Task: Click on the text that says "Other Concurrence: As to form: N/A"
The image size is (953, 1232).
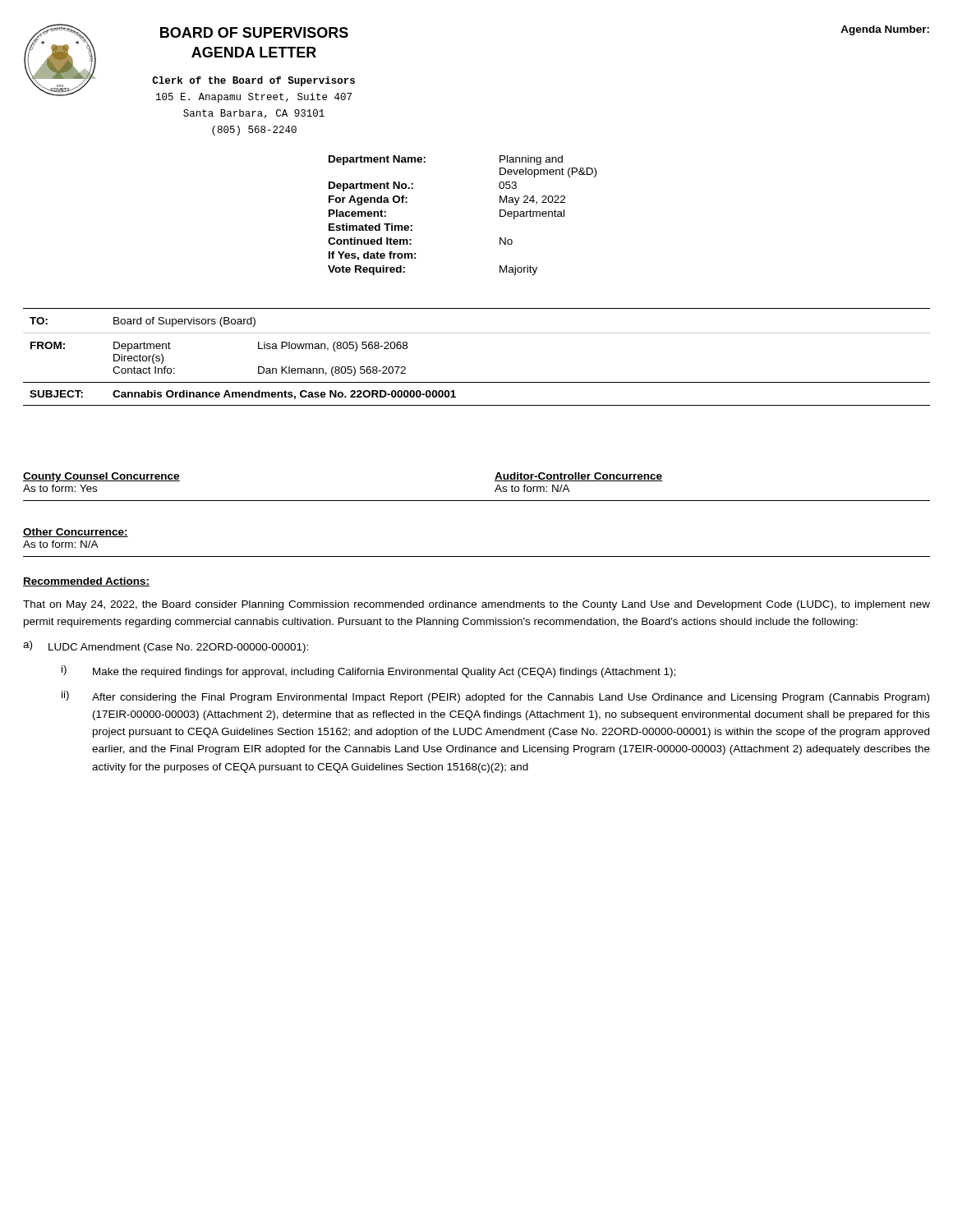Action: 75,538
